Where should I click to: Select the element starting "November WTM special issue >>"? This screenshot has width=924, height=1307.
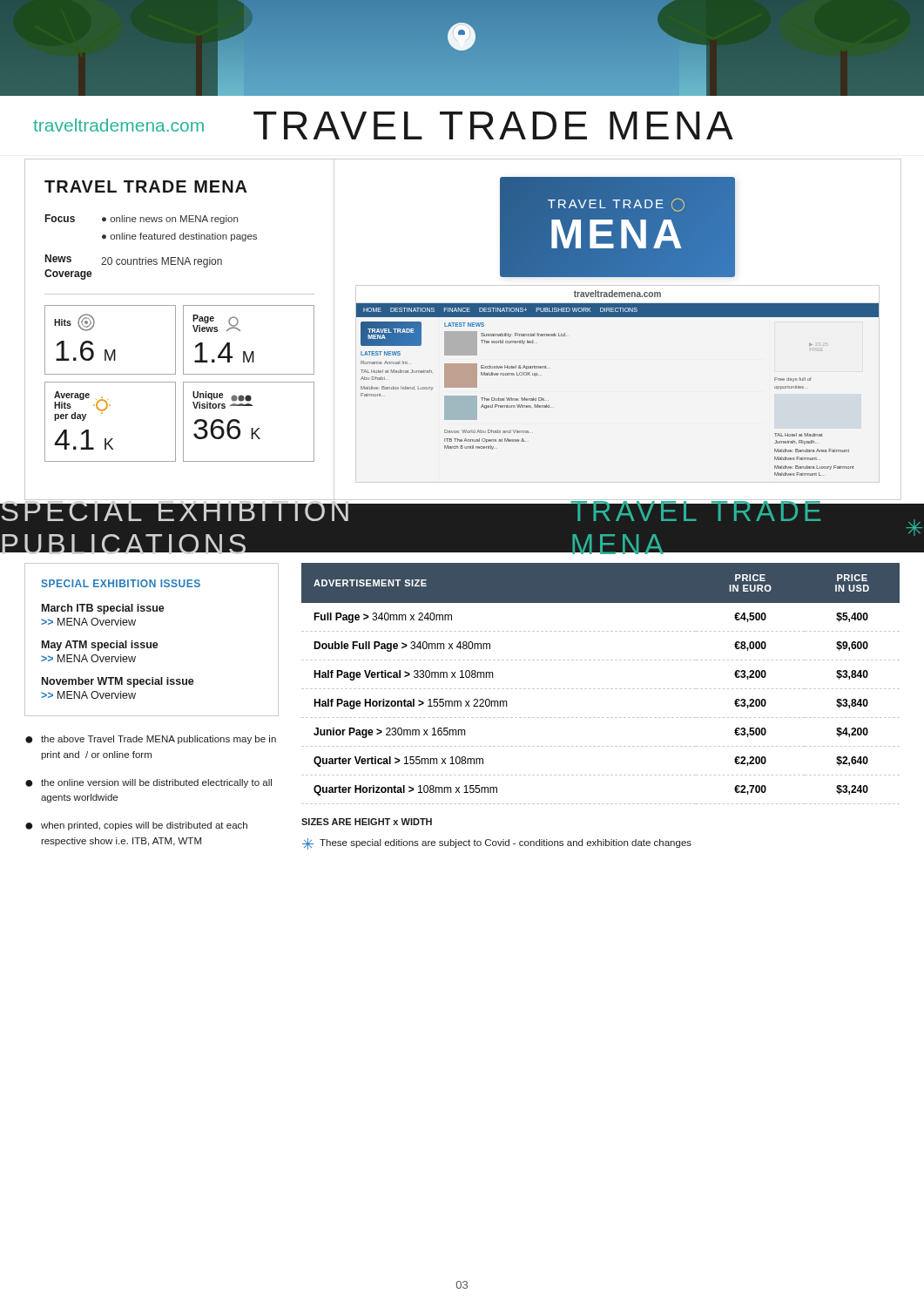pyautogui.click(x=152, y=688)
